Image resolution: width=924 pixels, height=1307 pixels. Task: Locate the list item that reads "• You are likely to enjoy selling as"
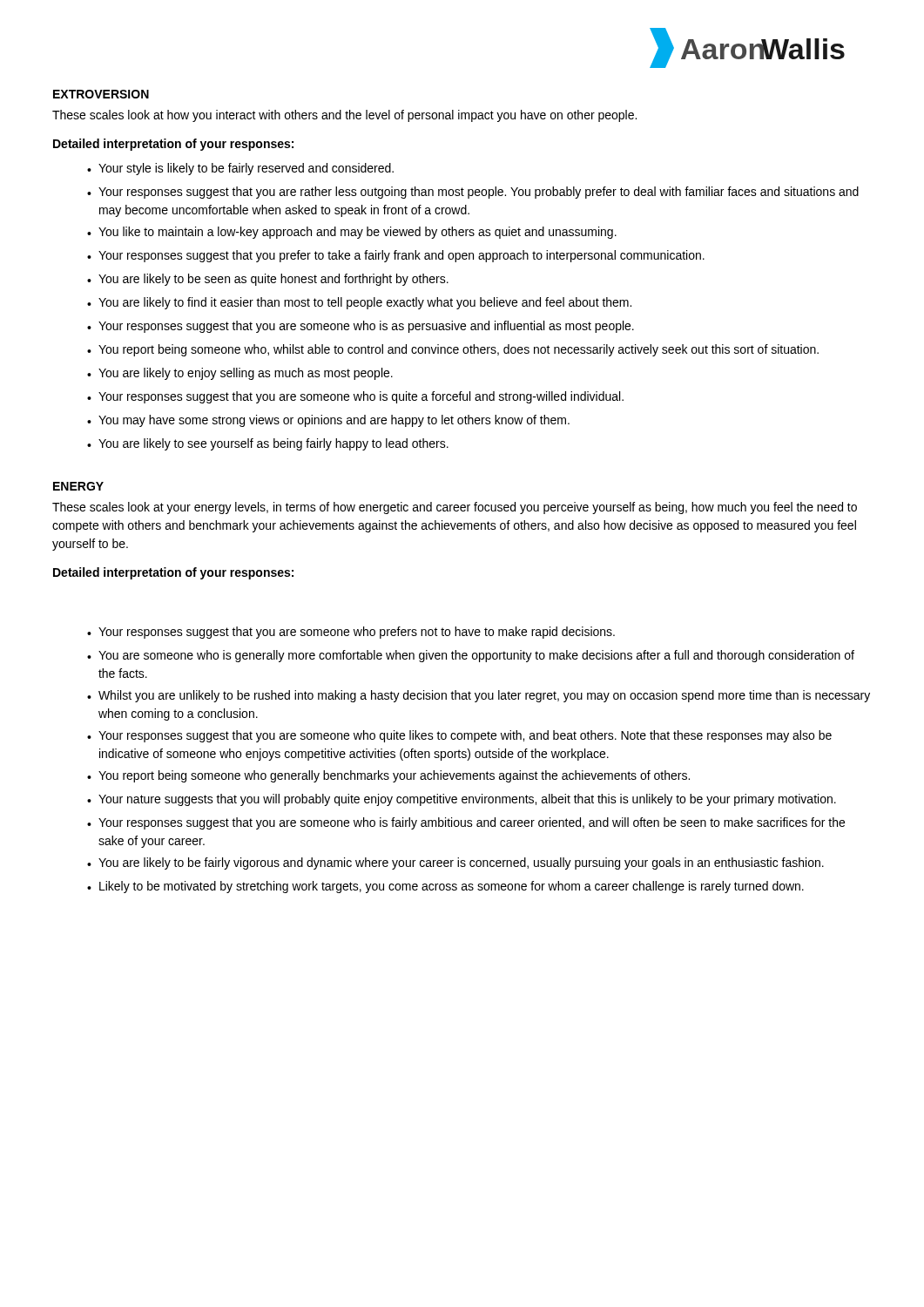coord(240,374)
